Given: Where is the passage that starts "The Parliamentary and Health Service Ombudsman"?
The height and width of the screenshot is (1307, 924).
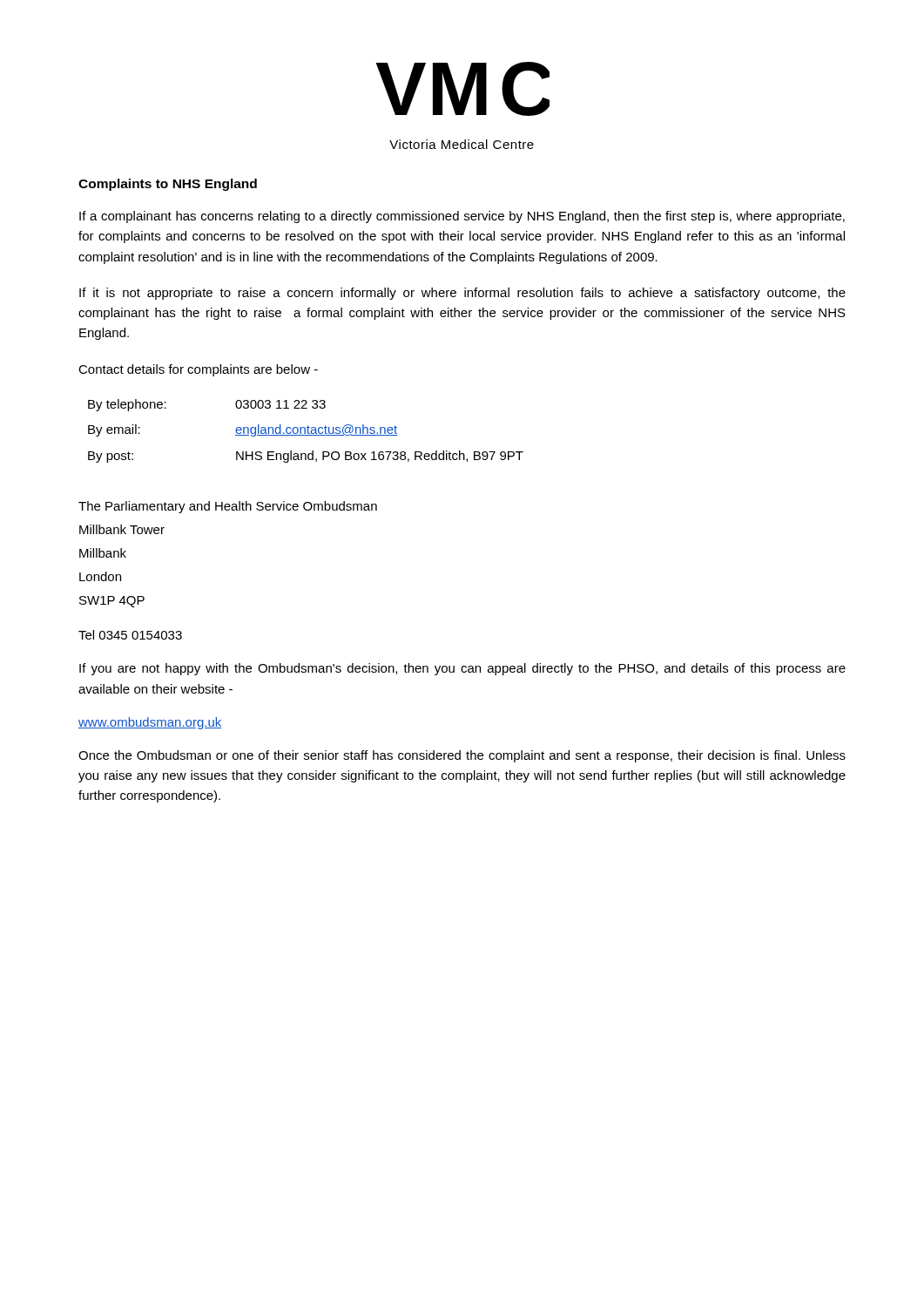Looking at the screenshot, I should pyautogui.click(x=228, y=507).
